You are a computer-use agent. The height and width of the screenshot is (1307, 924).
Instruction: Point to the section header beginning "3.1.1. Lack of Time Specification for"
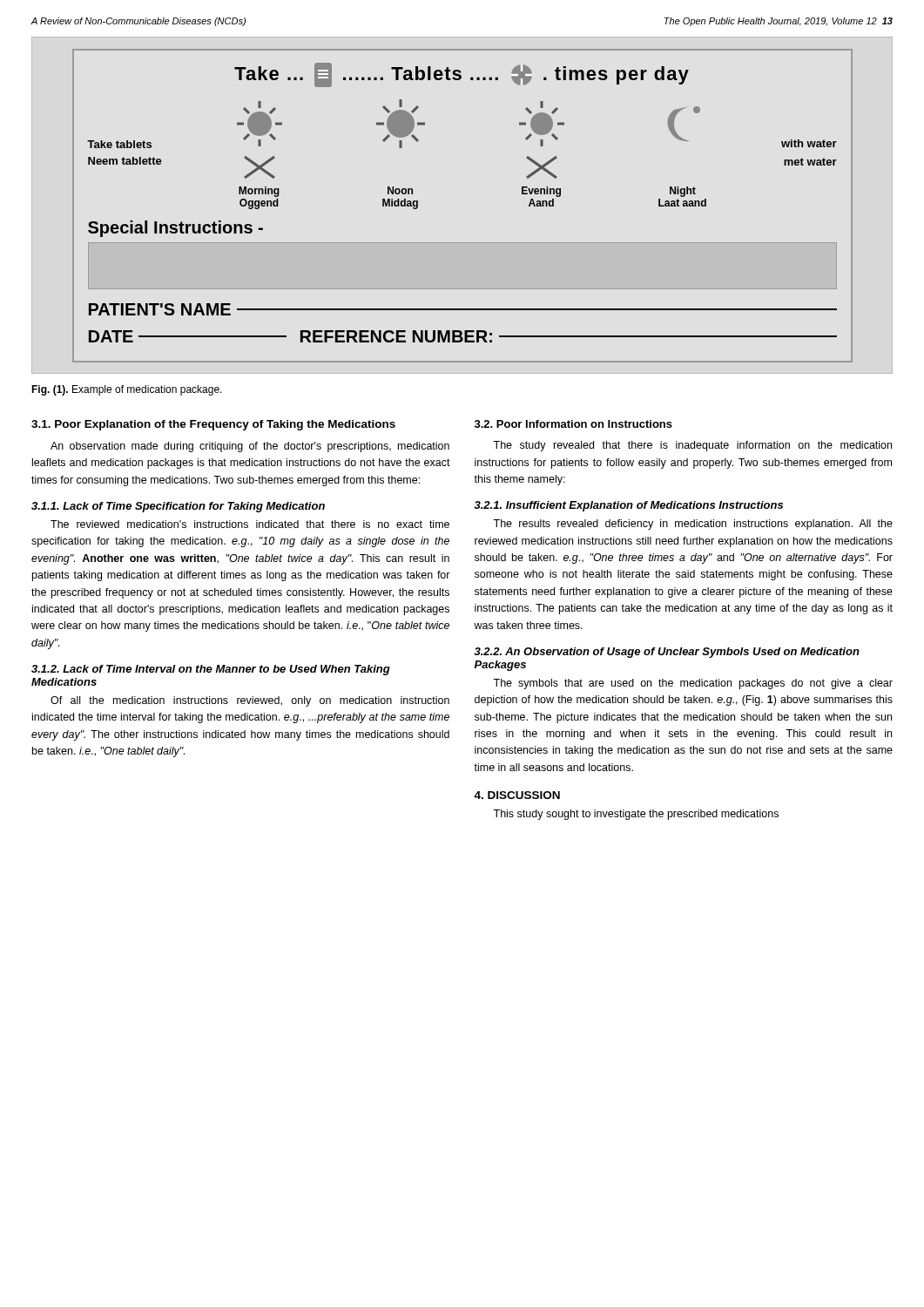[178, 506]
